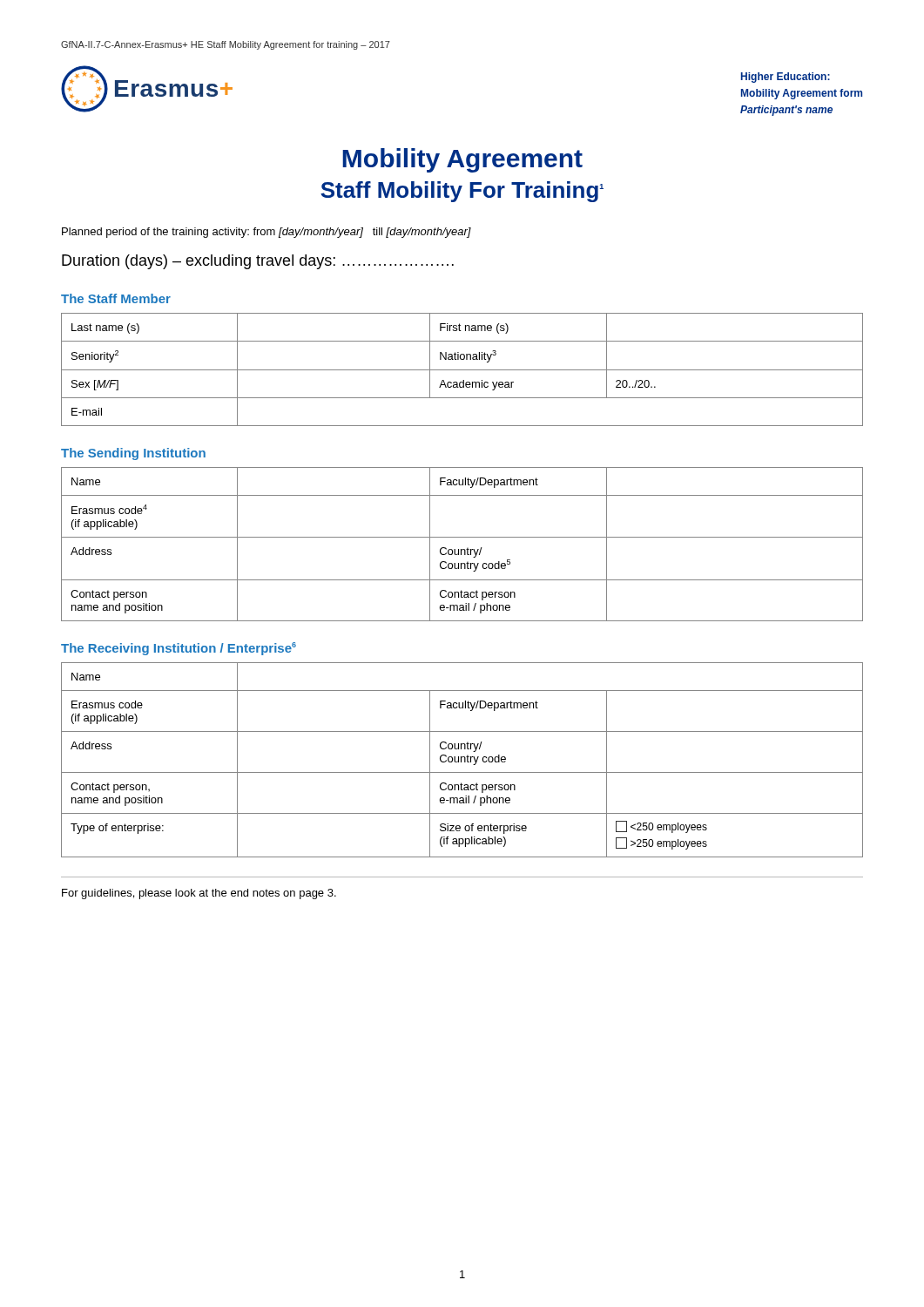Viewport: 924px width, 1307px height.
Task: Locate the table with the text "Contact person name and position"
Action: [x=462, y=544]
